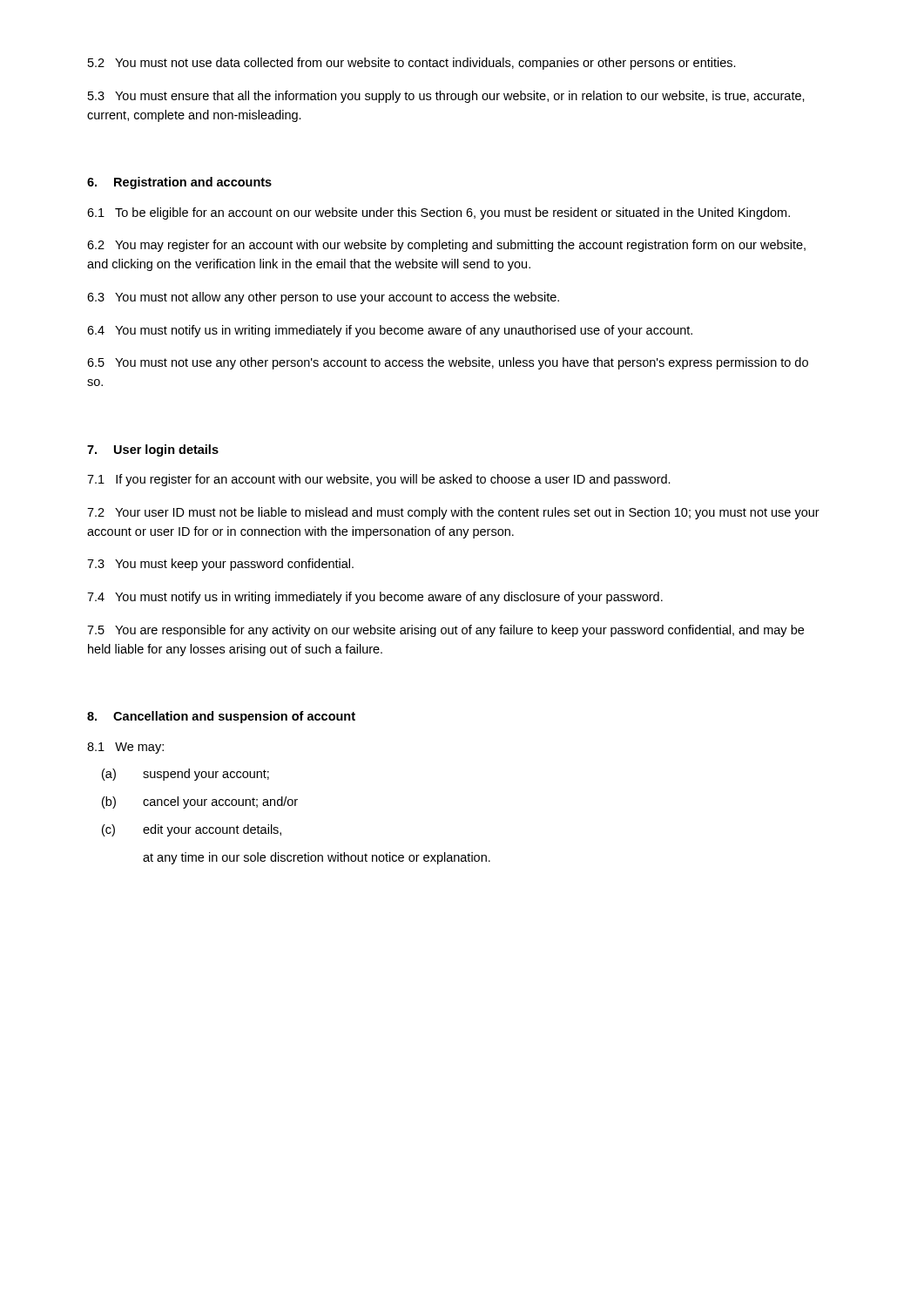Select the section header that reads "6.Registration and accounts"
Image resolution: width=924 pixels, height=1307 pixels.
[179, 182]
